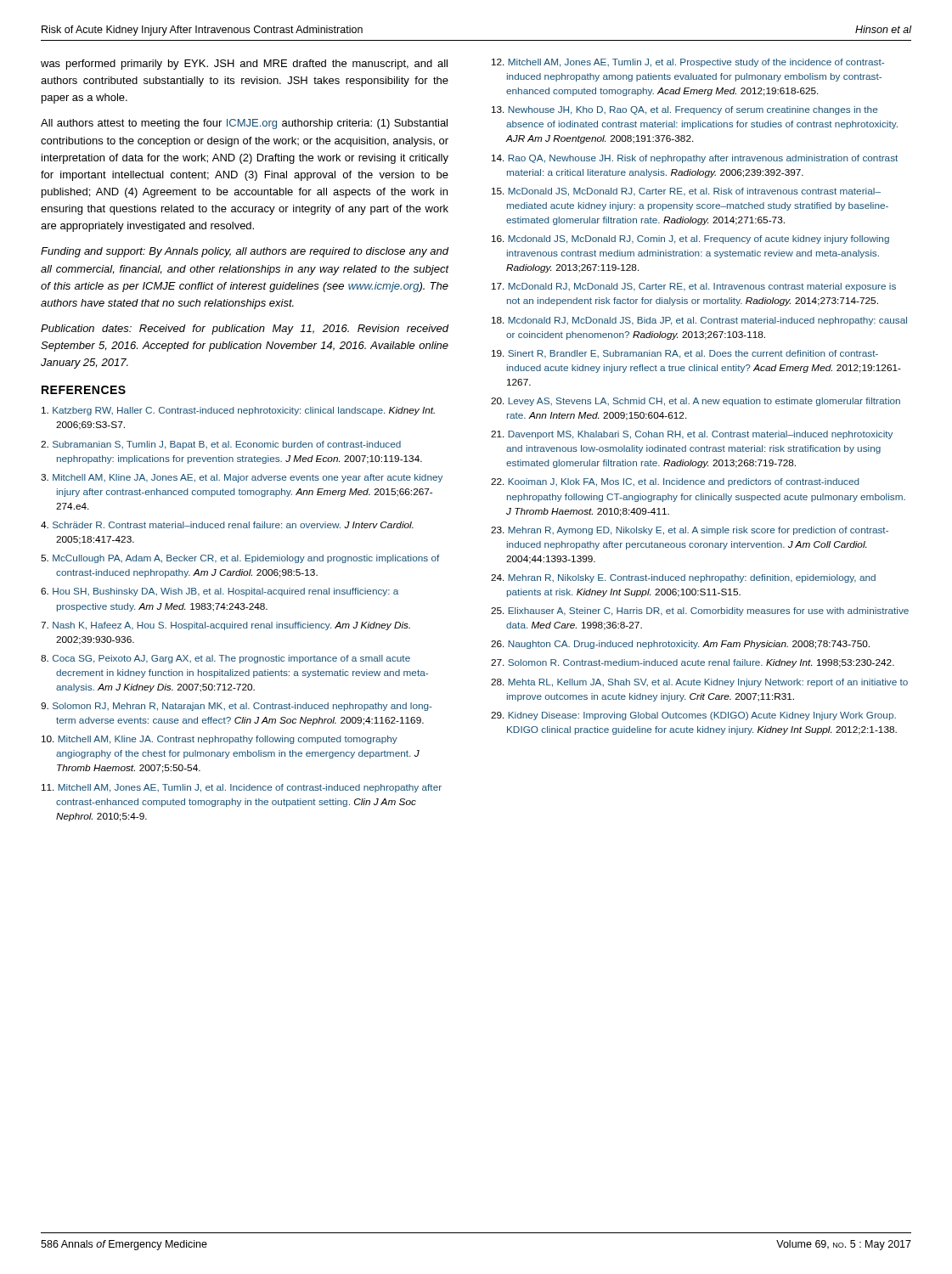The height and width of the screenshot is (1274, 952).
Task: Click the passage that begins "7. Nash K, Hafeez A, Hou"
Action: point(226,632)
